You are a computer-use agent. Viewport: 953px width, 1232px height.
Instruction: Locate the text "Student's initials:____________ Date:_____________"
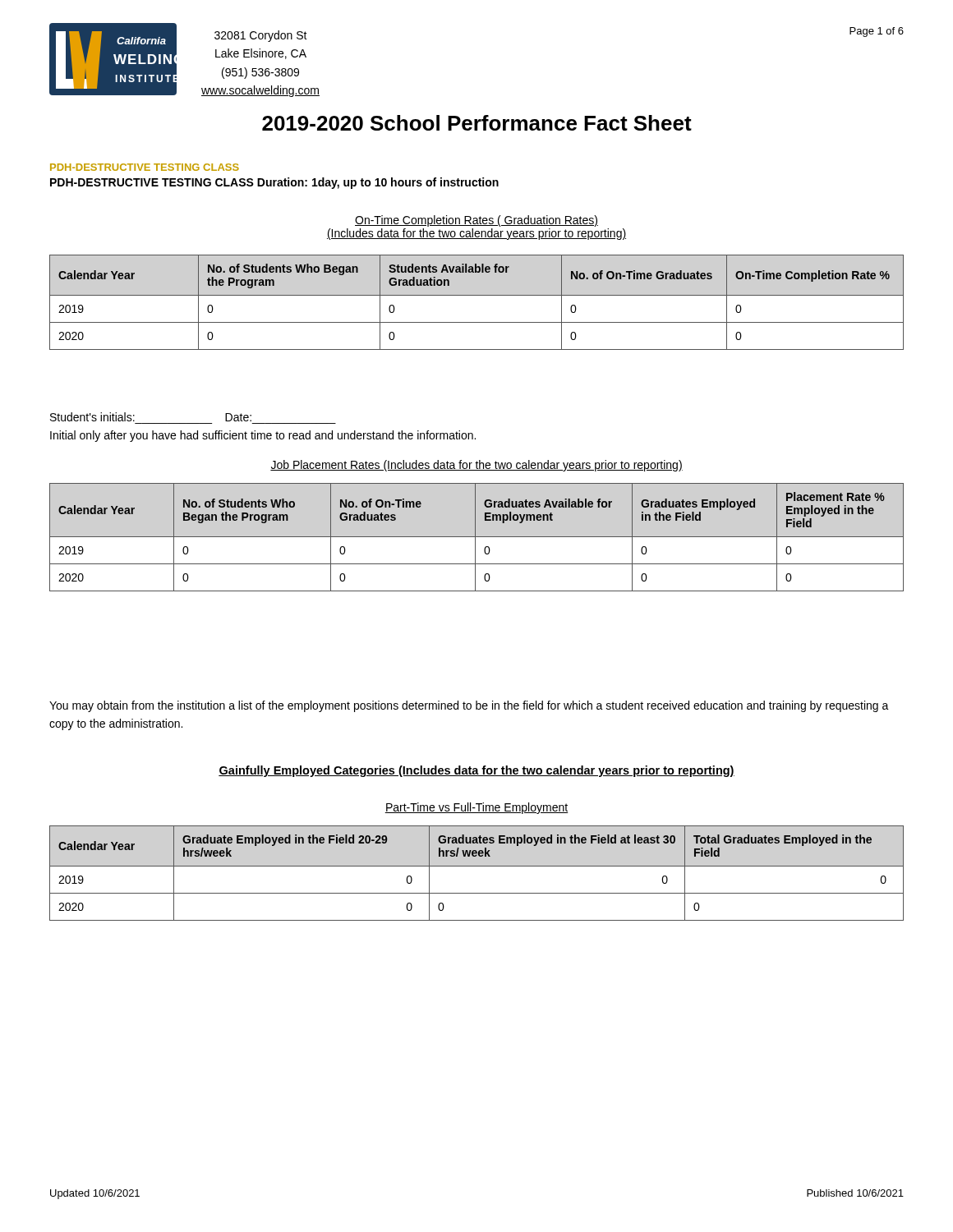click(x=192, y=417)
